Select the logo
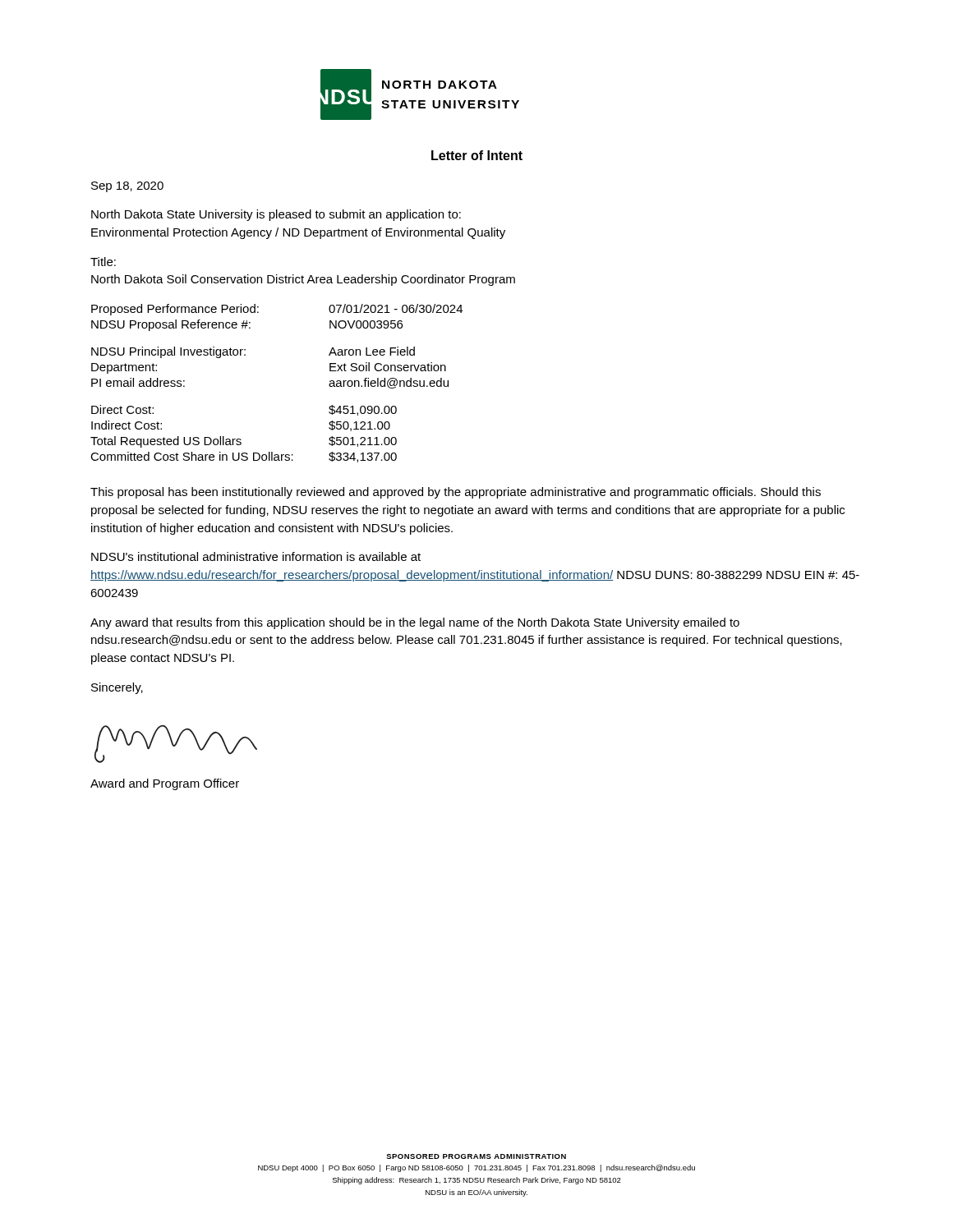 click(x=476, y=96)
